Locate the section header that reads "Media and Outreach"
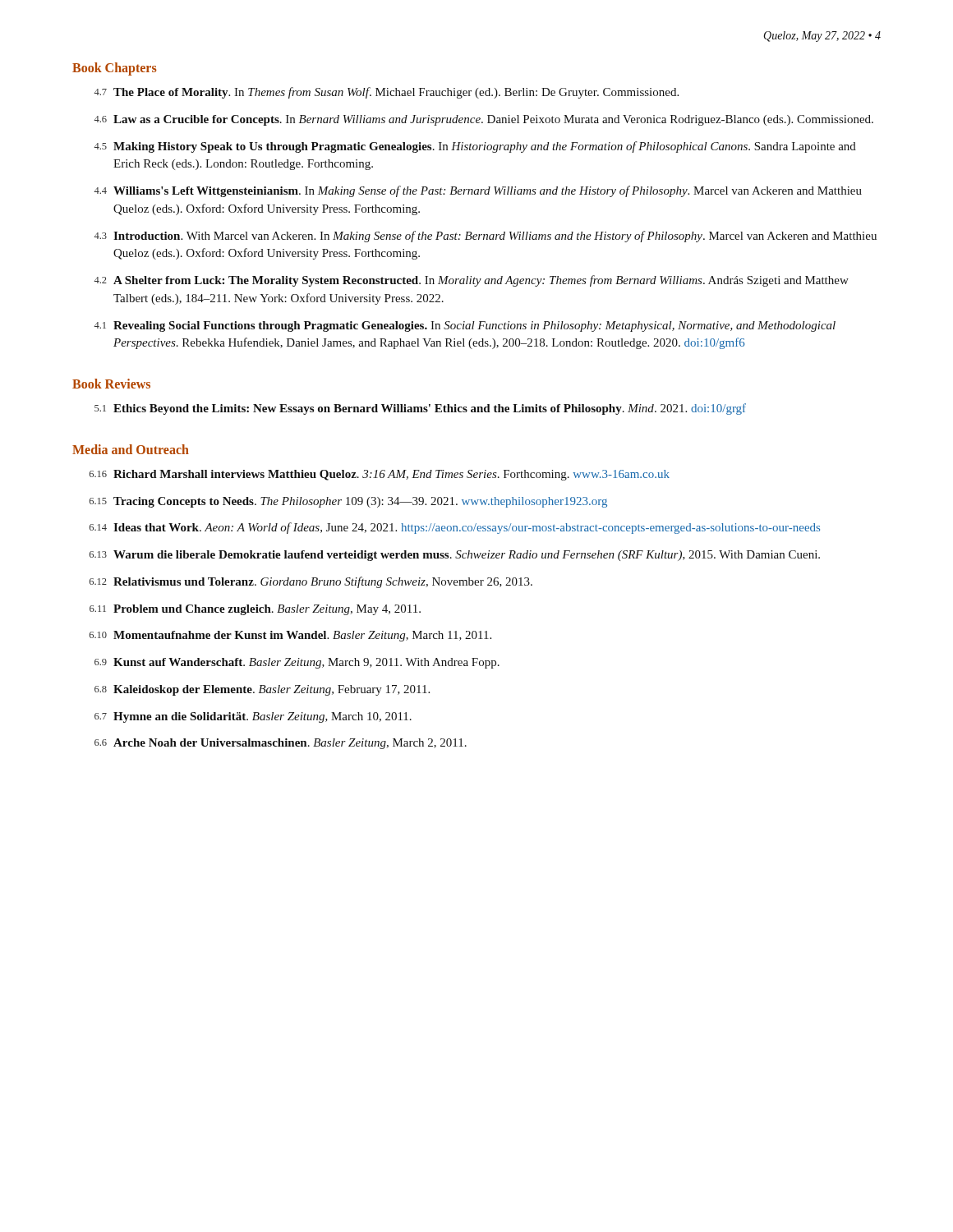Viewport: 953px width, 1232px height. pyautogui.click(x=131, y=449)
